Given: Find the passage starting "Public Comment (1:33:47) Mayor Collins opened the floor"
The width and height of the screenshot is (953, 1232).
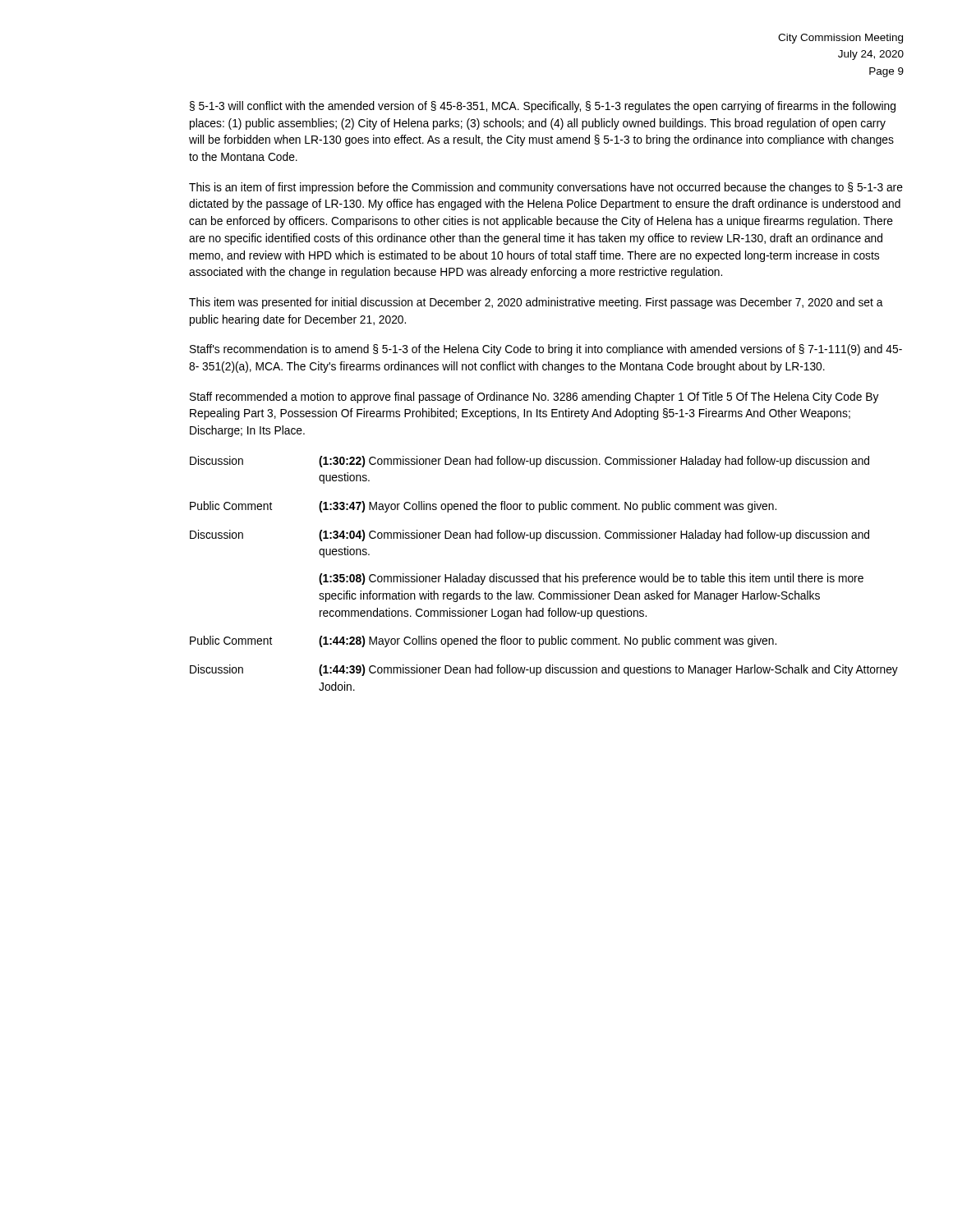Looking at the screenshot, I should [x=546, y=507].
